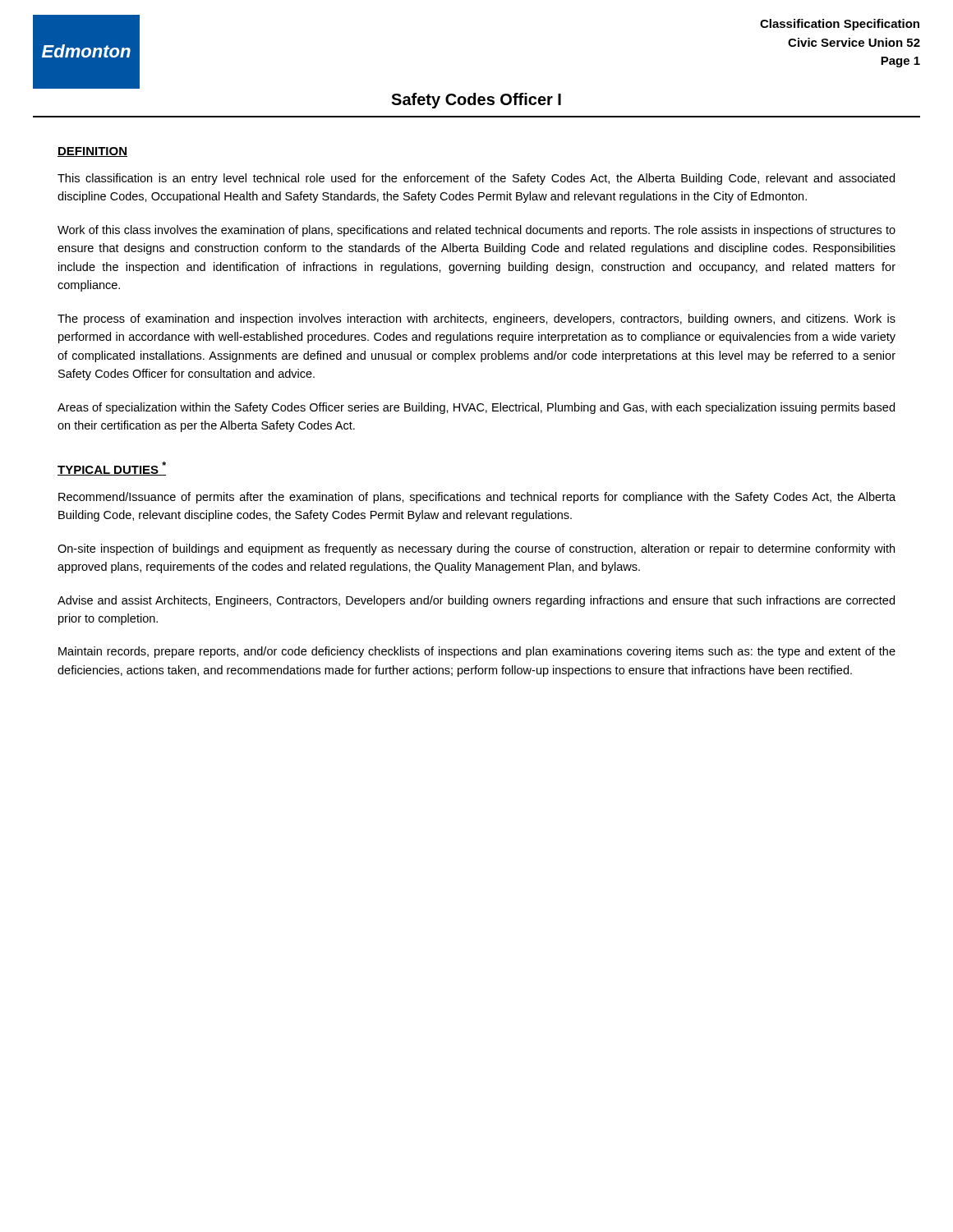The height and width of the screenshot is (1232, 953).
Task: Click on the block starting "The process of examination and"
Action: click(x=476, y=346)
